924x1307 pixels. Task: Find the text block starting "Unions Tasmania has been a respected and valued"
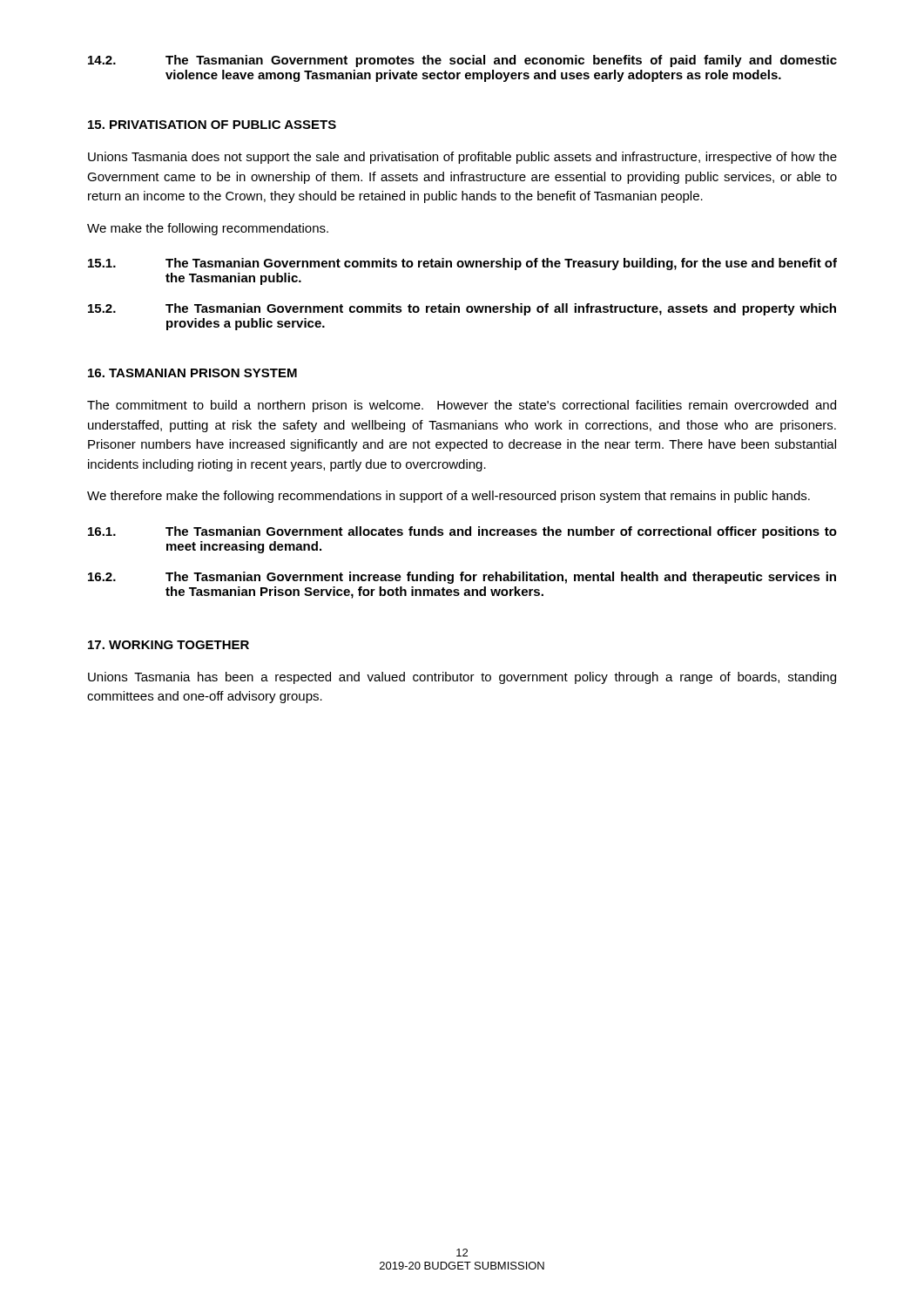click(462, 686)
